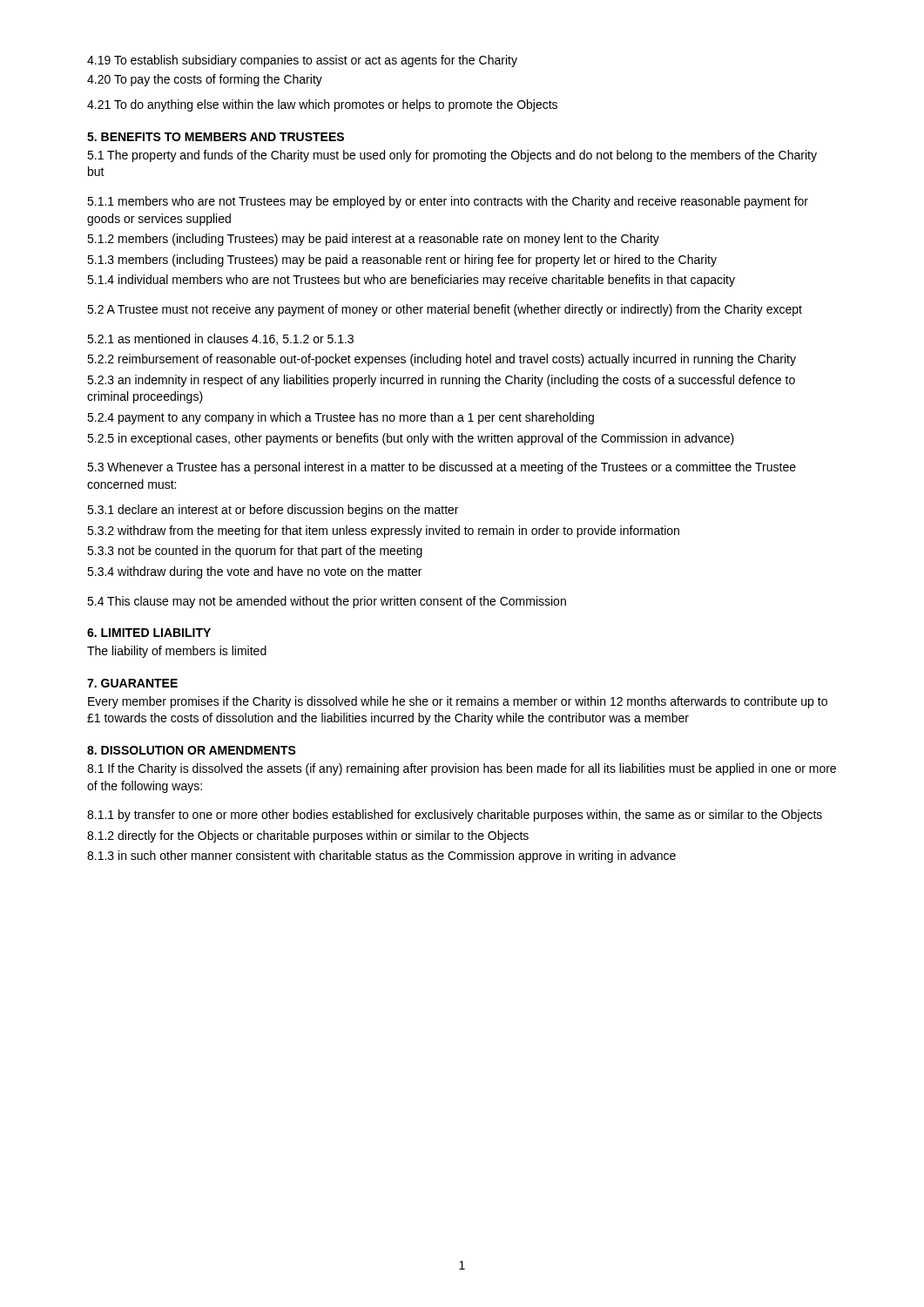The height and width of the screenshot is (1307, 924).
Task: Find the block on this page that starts "5.3.4 withdraw during the vote and"
Action: pyautogui.click(x=255, y=572)
